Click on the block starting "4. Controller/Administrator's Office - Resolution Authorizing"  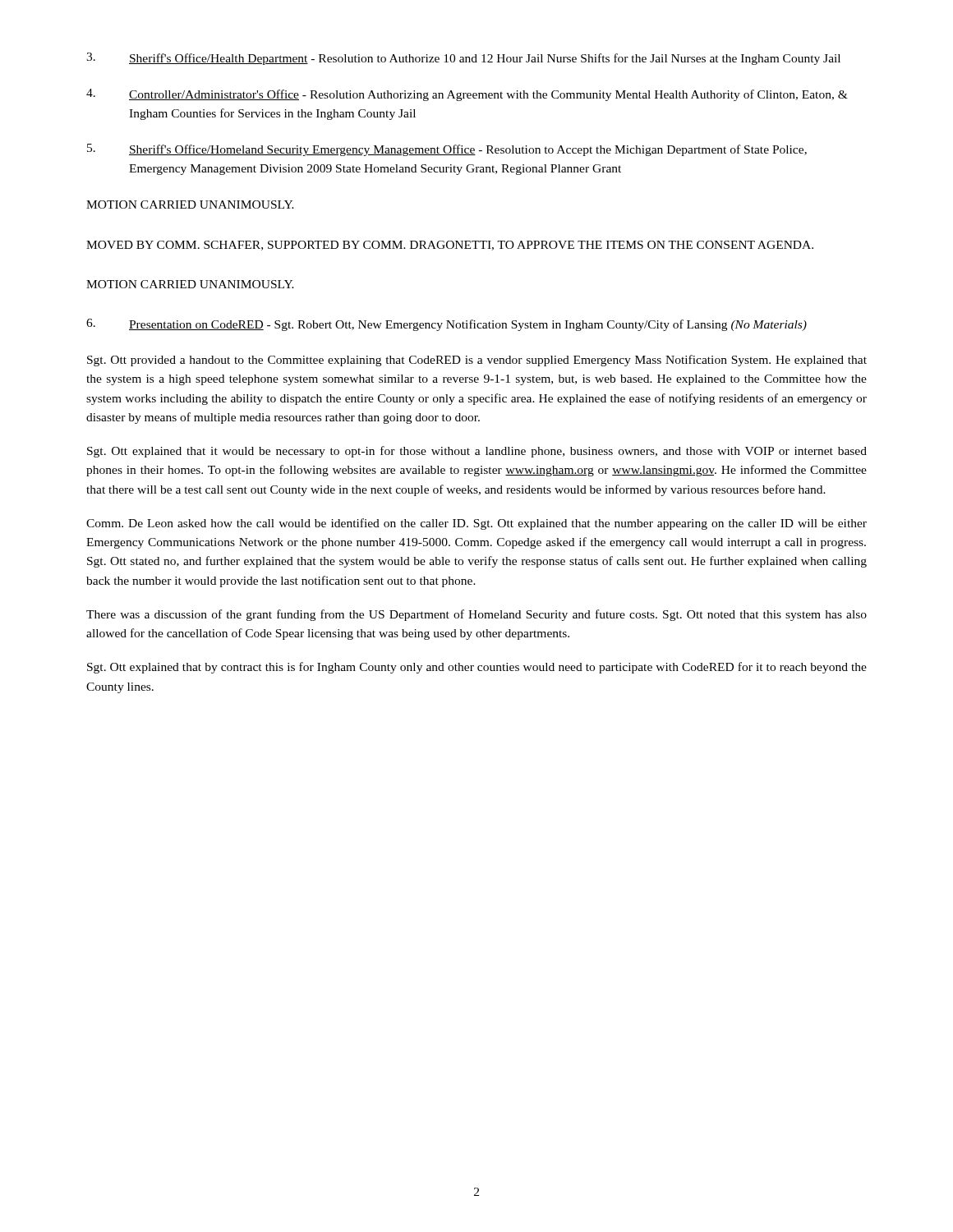[476, 104]
